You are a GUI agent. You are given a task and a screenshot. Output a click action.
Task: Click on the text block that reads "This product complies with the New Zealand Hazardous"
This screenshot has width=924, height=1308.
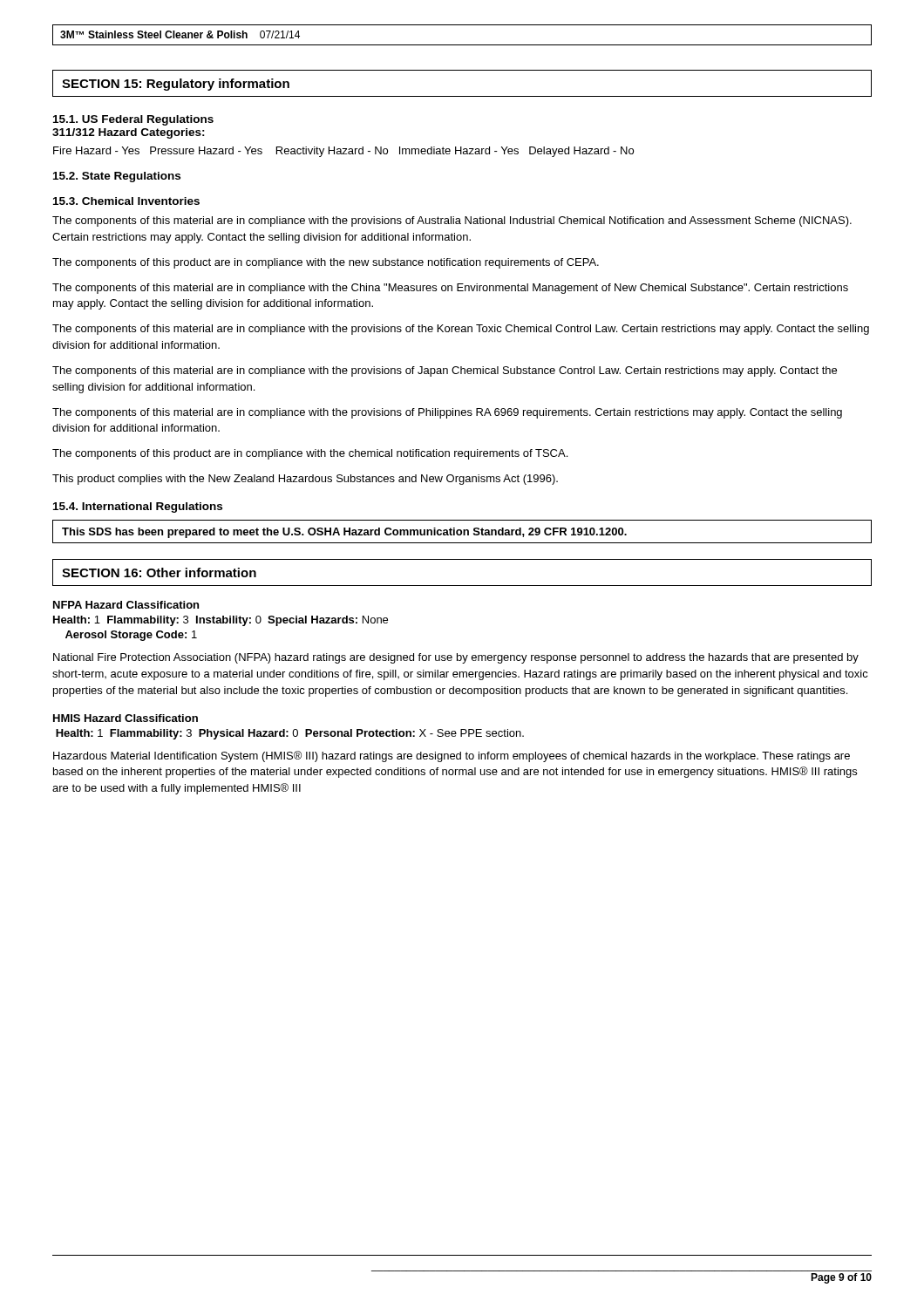tap(306, 478)
